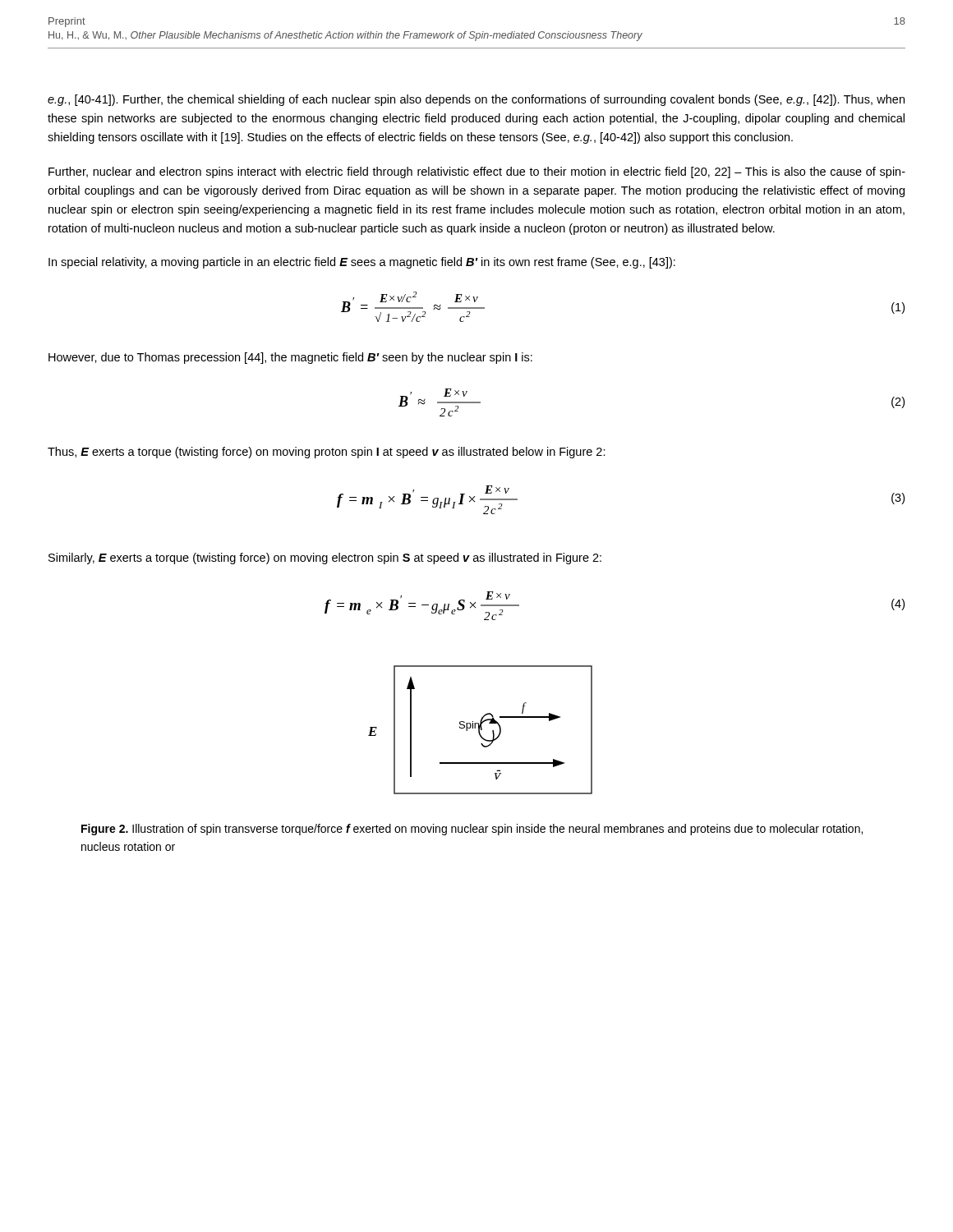Navigate to the text starting "B ′ ≈ E ×"
This screenshot has height=1232, width=953.
pyautogui.click(x=459, y=402)
